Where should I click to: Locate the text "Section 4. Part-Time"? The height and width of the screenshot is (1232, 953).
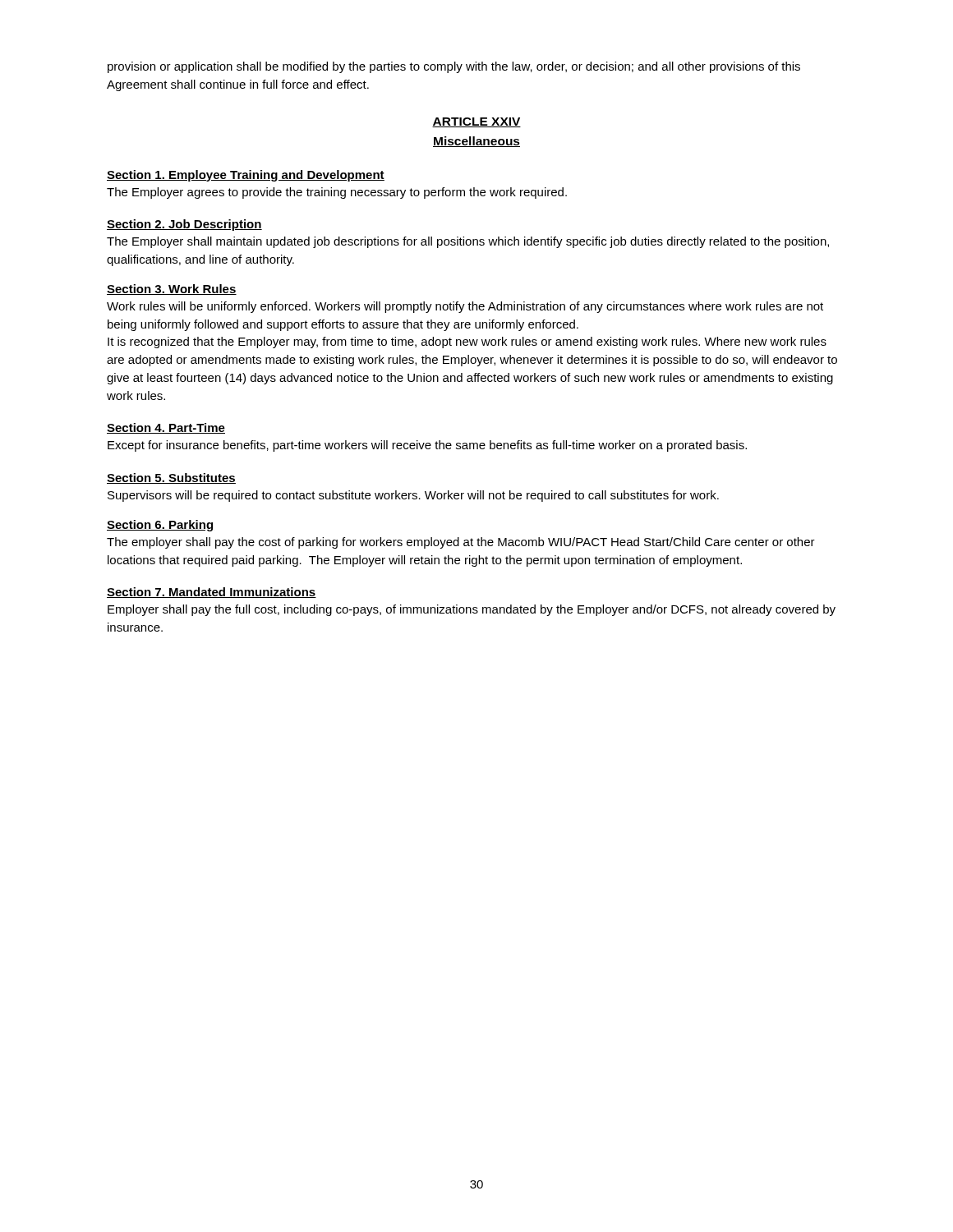pyautogui.click(x=166, y=428)
